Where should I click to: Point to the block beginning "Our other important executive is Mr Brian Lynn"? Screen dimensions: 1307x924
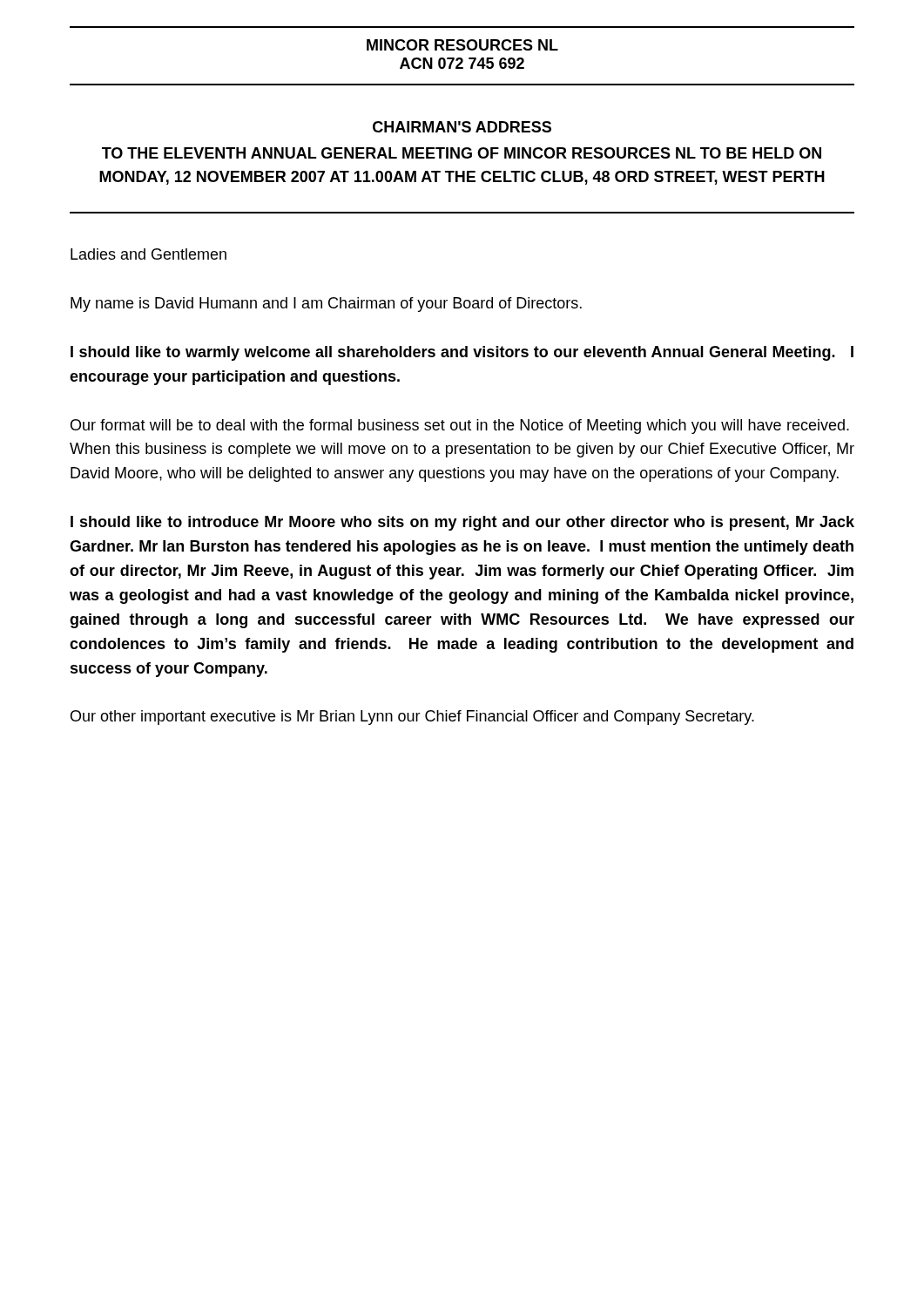click(x=412, y=717)
